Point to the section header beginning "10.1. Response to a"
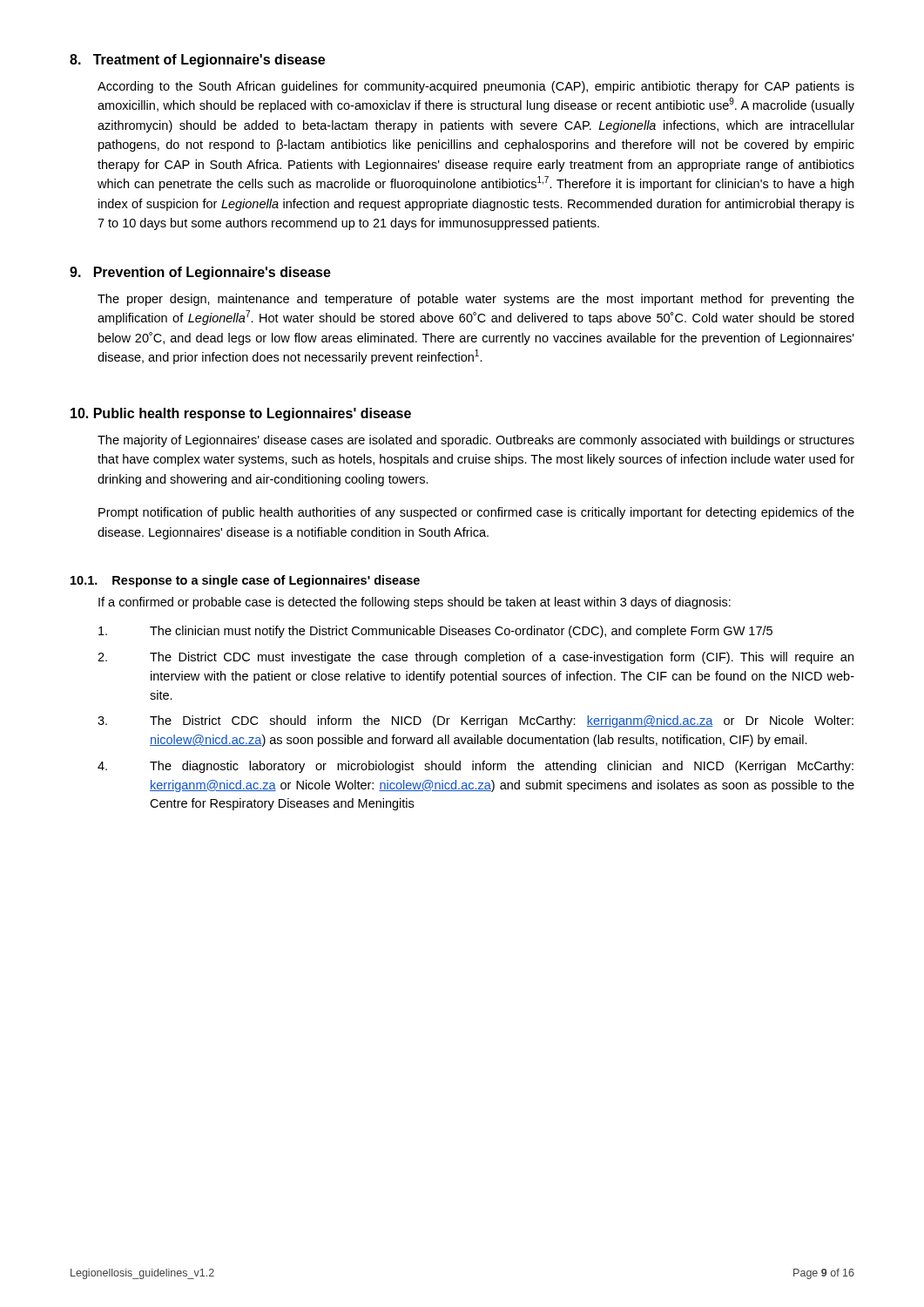Screen dimensions: 1307x924 (x=245, y=580)
